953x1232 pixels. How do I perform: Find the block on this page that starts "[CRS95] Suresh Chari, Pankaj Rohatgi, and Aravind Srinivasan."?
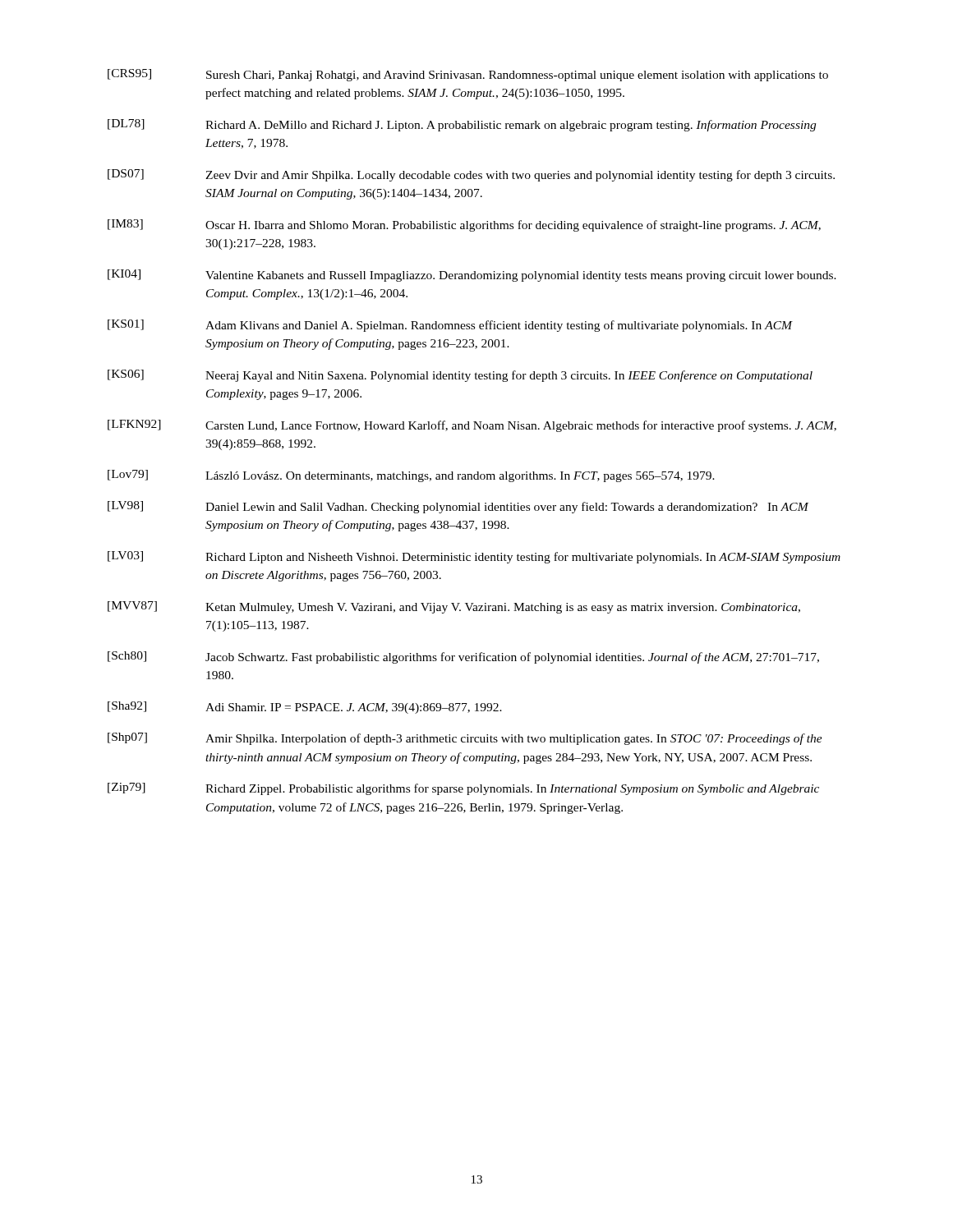coord(476,84)
